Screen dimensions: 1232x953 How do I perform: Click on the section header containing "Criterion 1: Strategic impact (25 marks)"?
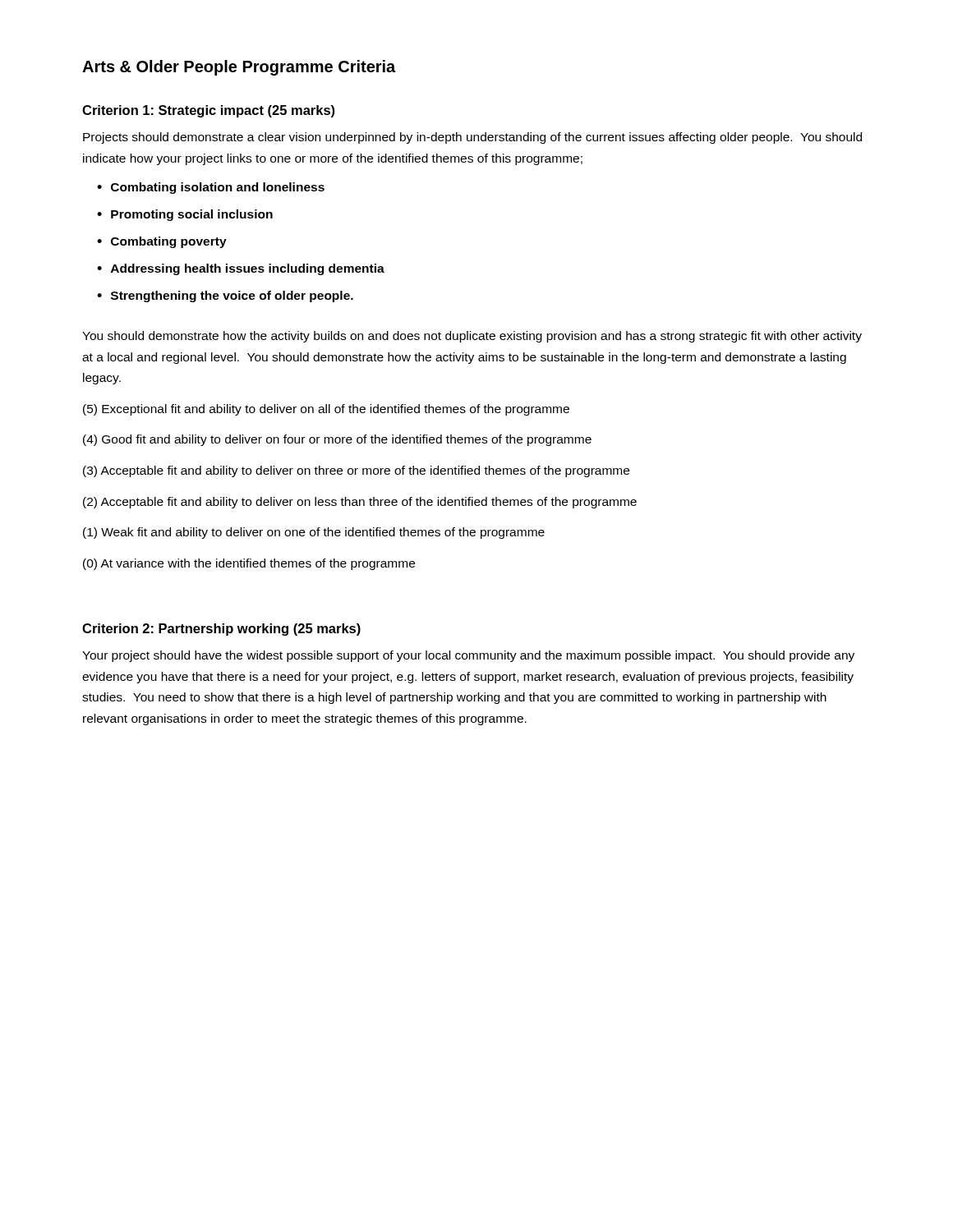coord(209,110)
